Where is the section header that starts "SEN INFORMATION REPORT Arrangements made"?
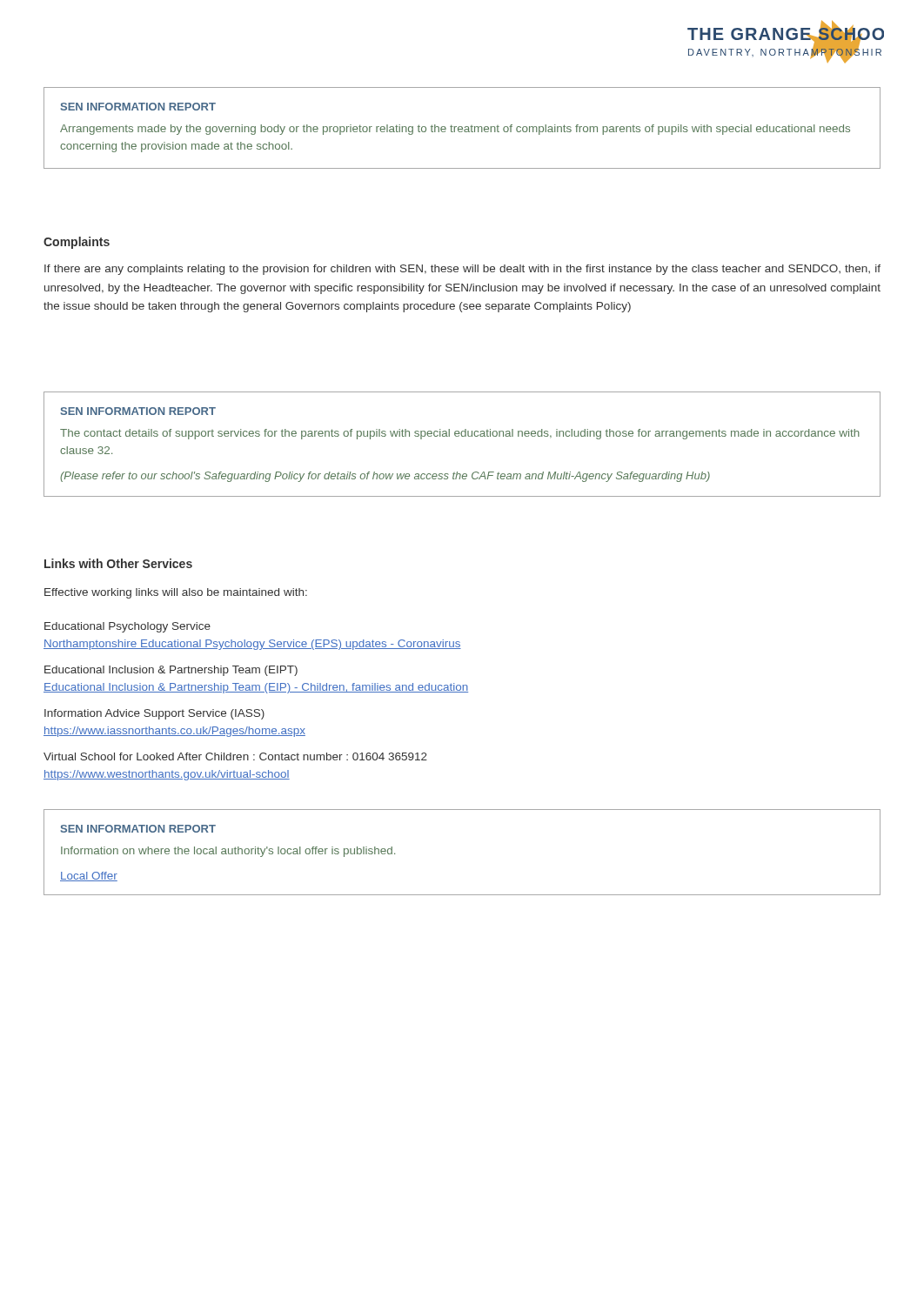 [x=462, y=128]
